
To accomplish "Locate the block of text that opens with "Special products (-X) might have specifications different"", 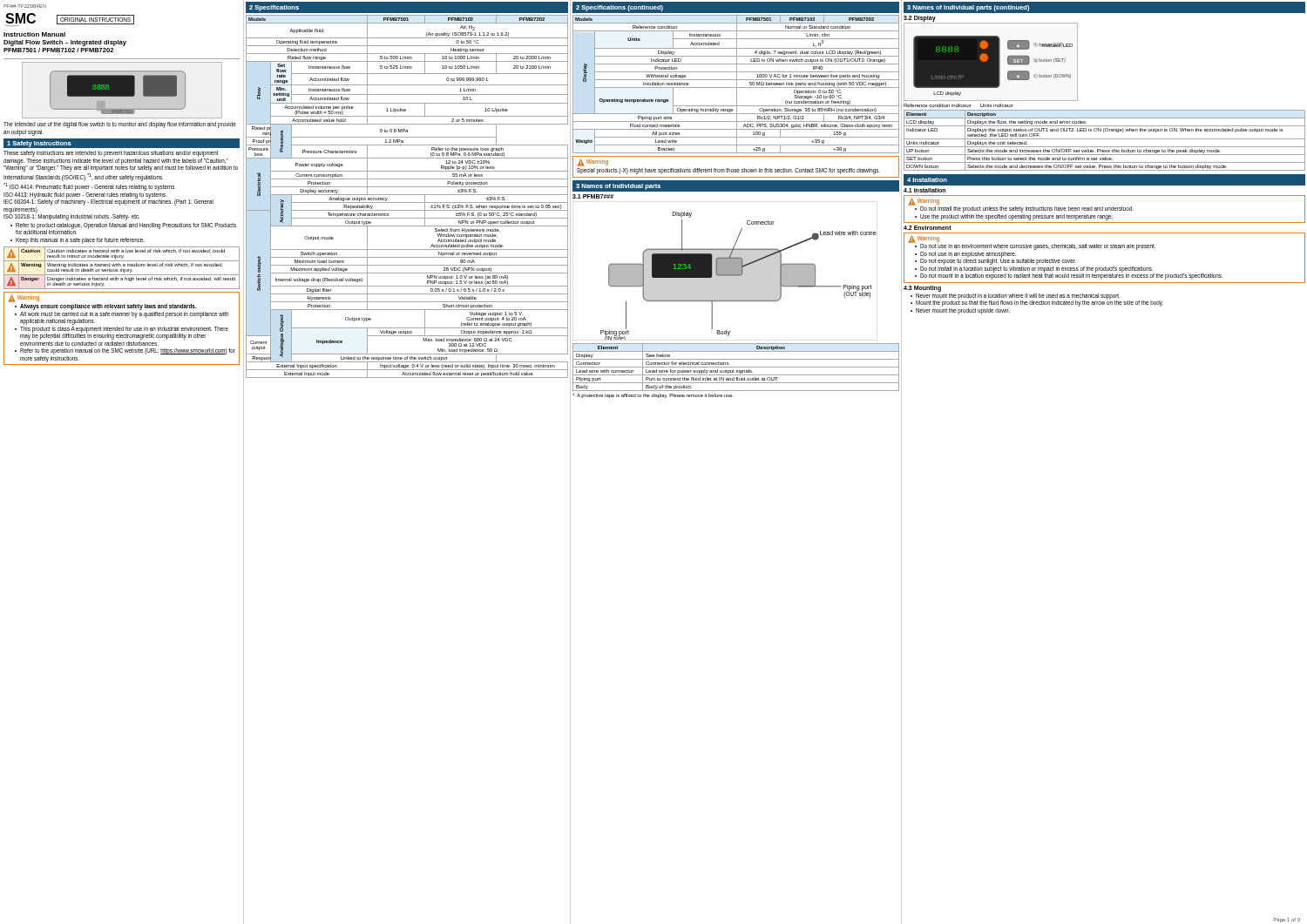I will tap(728, 170).
